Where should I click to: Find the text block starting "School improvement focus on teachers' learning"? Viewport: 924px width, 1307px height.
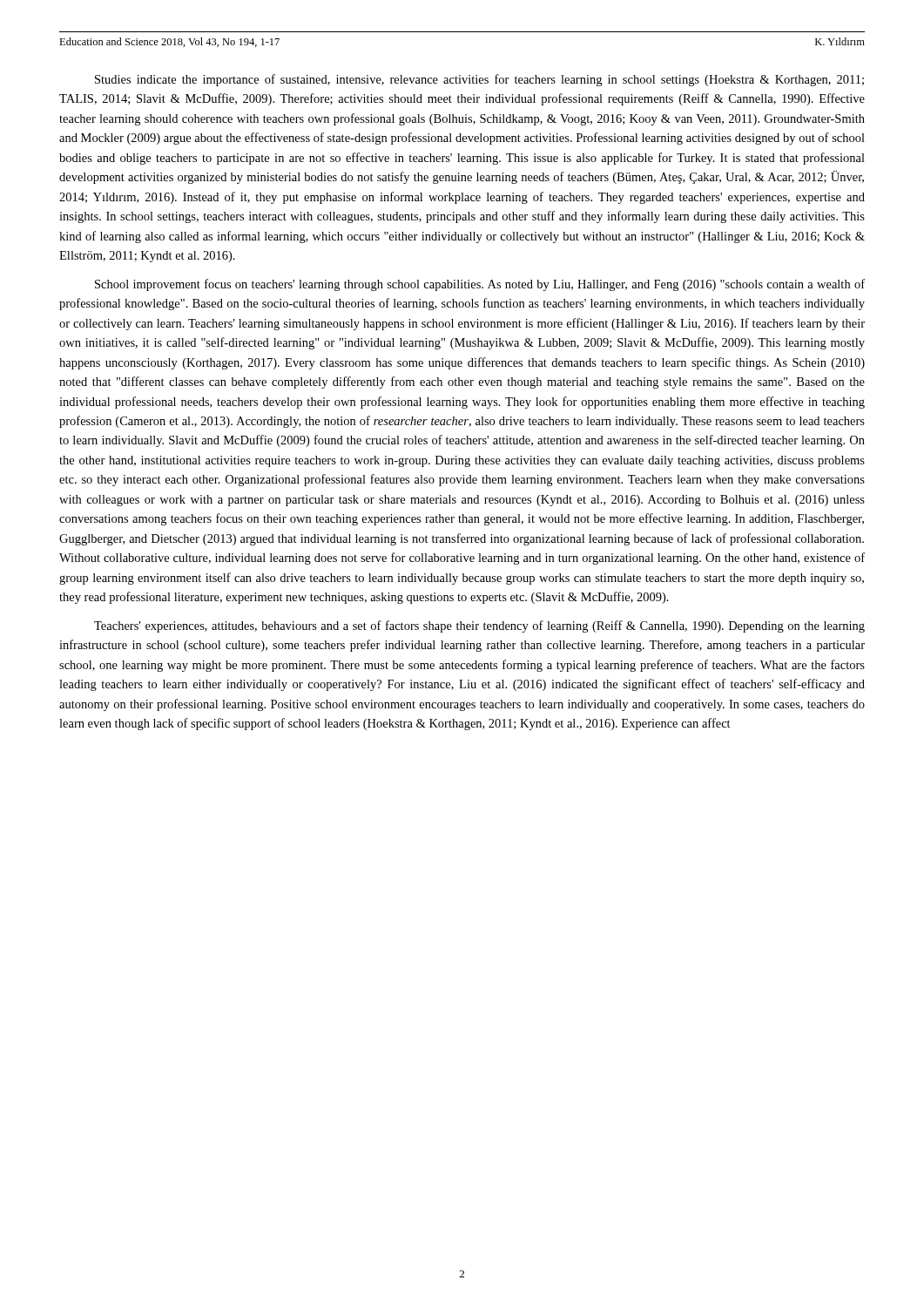462,440
